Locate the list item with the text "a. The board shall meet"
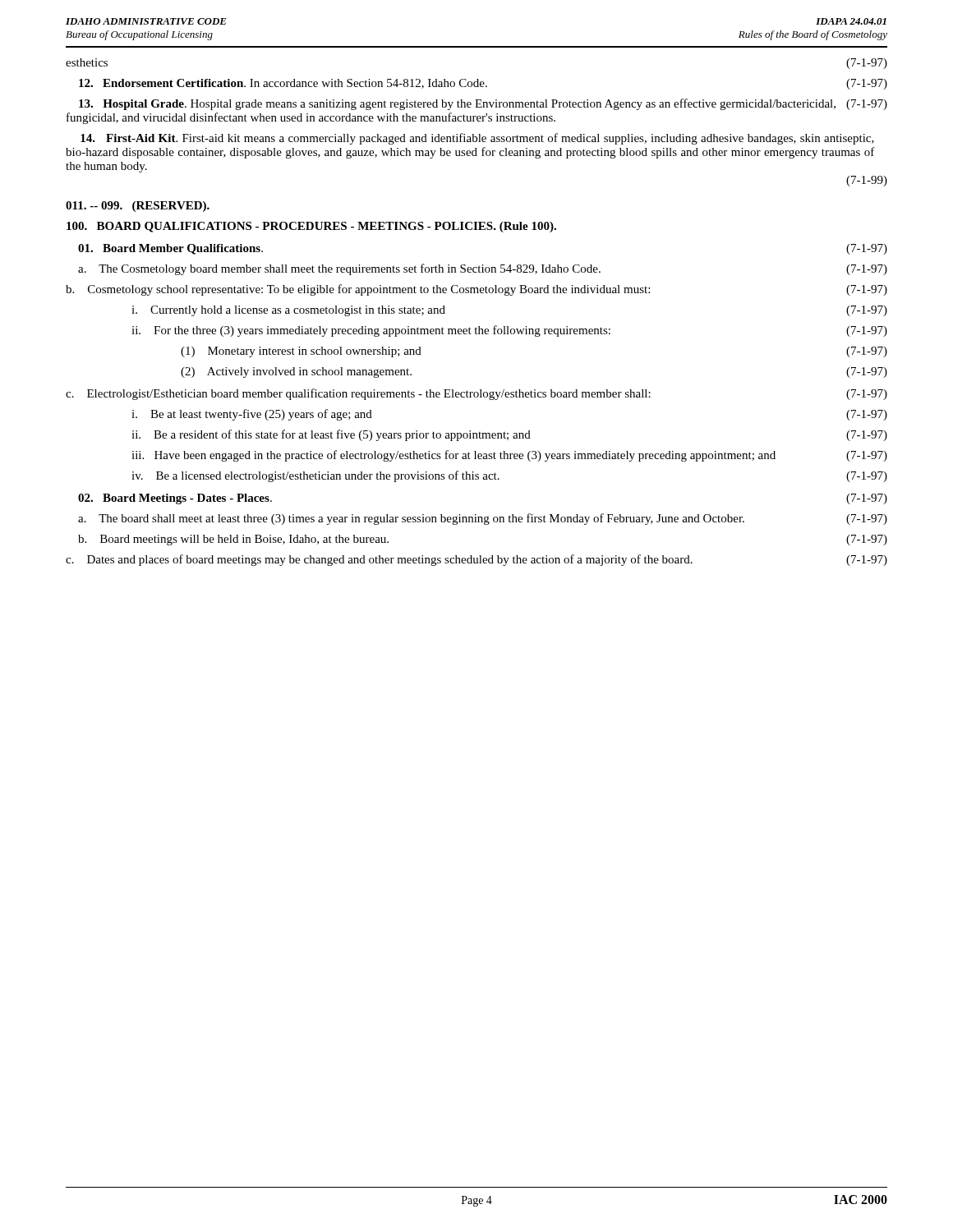The image size is (953, 1232). point(476,519)
